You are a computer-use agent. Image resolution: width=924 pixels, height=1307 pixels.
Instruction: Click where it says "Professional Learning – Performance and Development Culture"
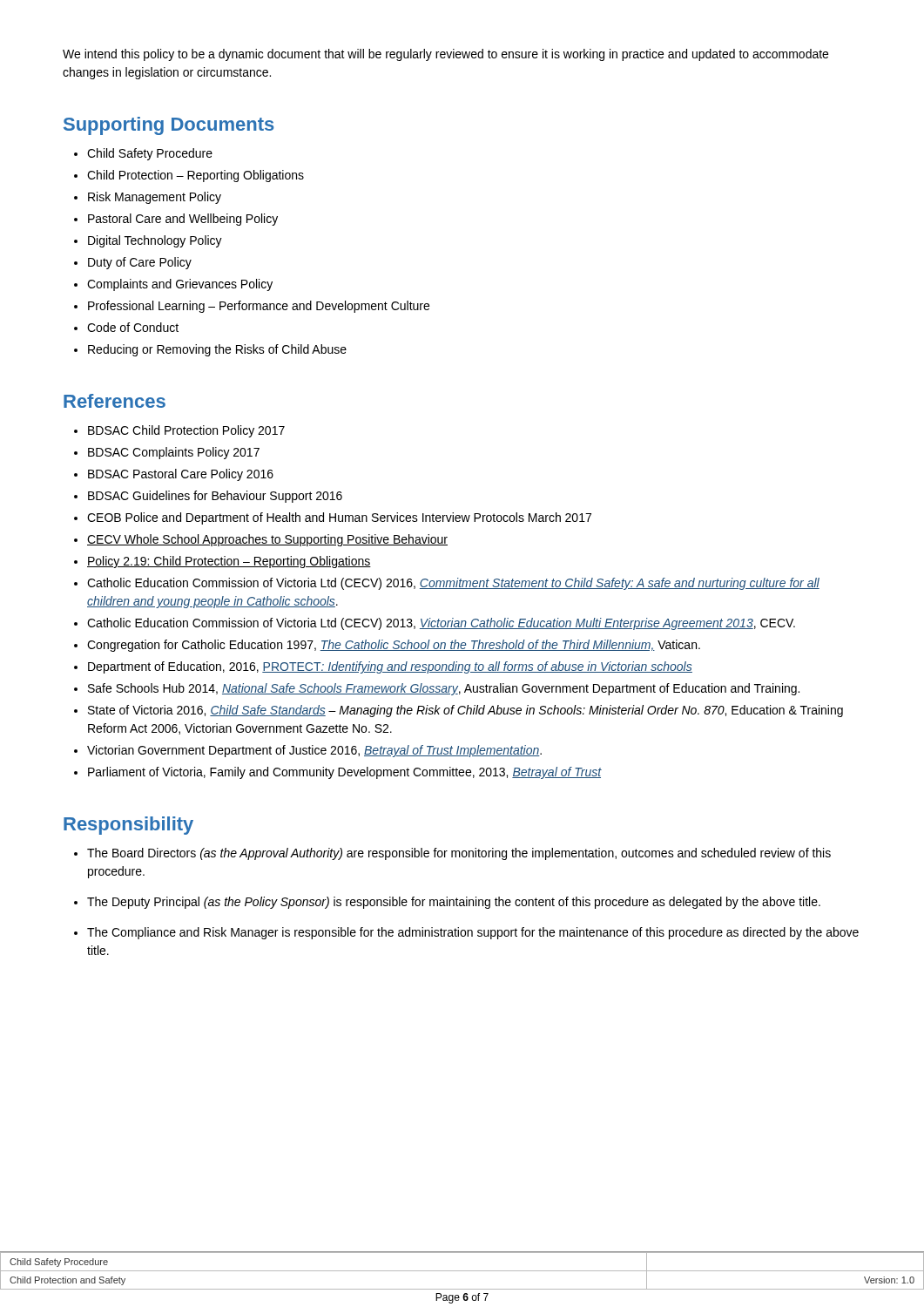[x=259, y=306]
